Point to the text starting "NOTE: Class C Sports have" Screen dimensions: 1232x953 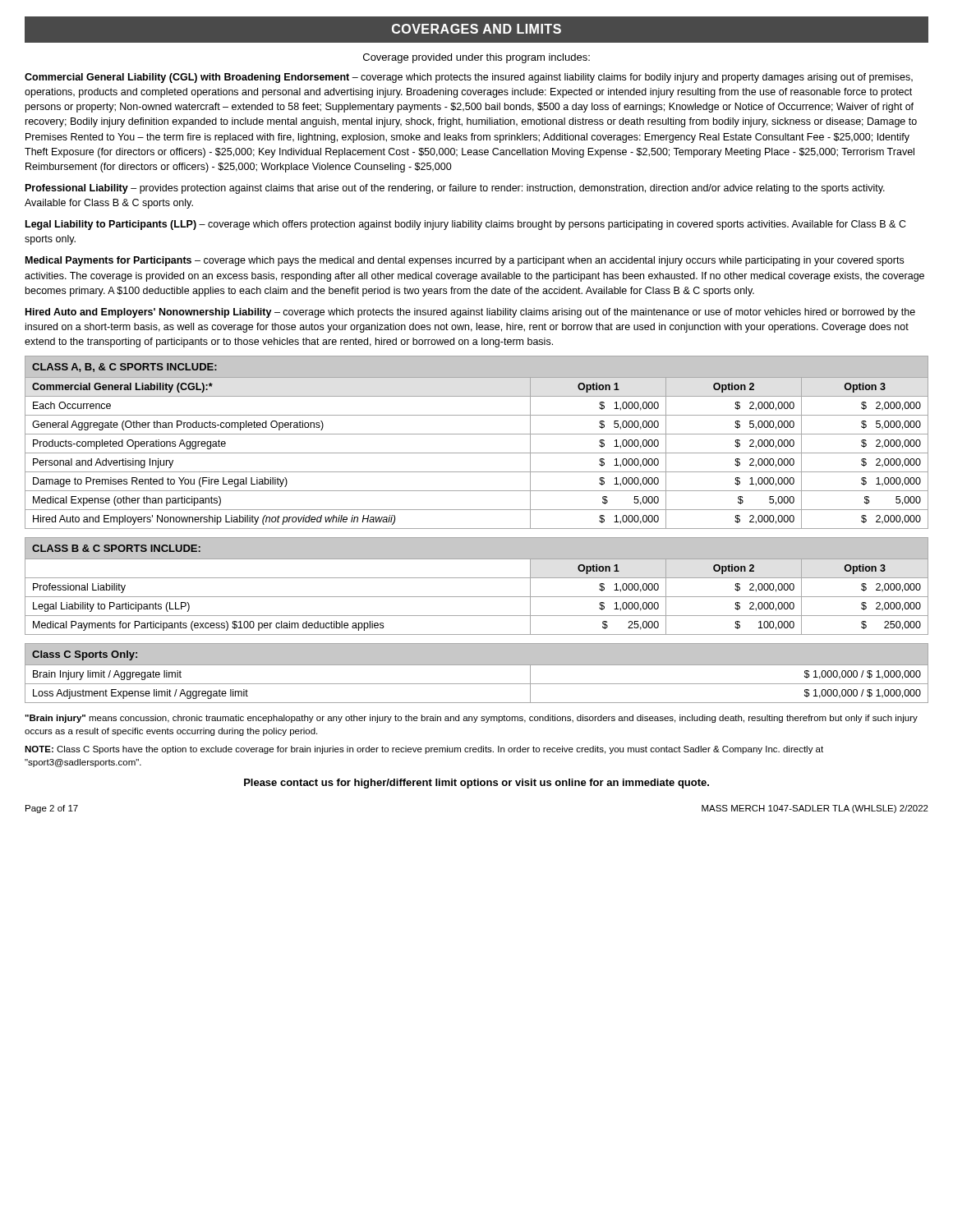[x=476, y=756]
